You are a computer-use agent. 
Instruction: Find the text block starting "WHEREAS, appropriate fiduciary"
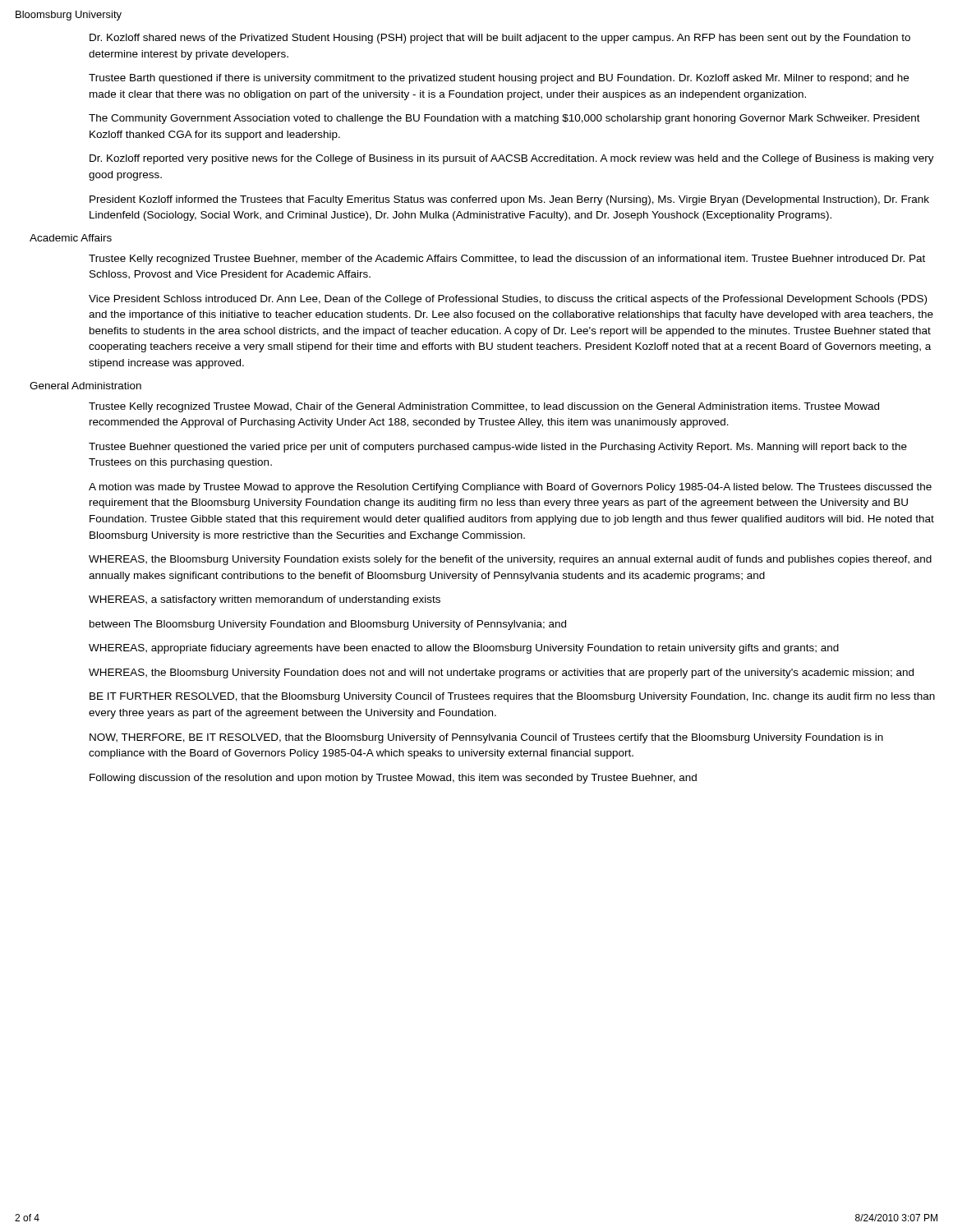[464, 648]
